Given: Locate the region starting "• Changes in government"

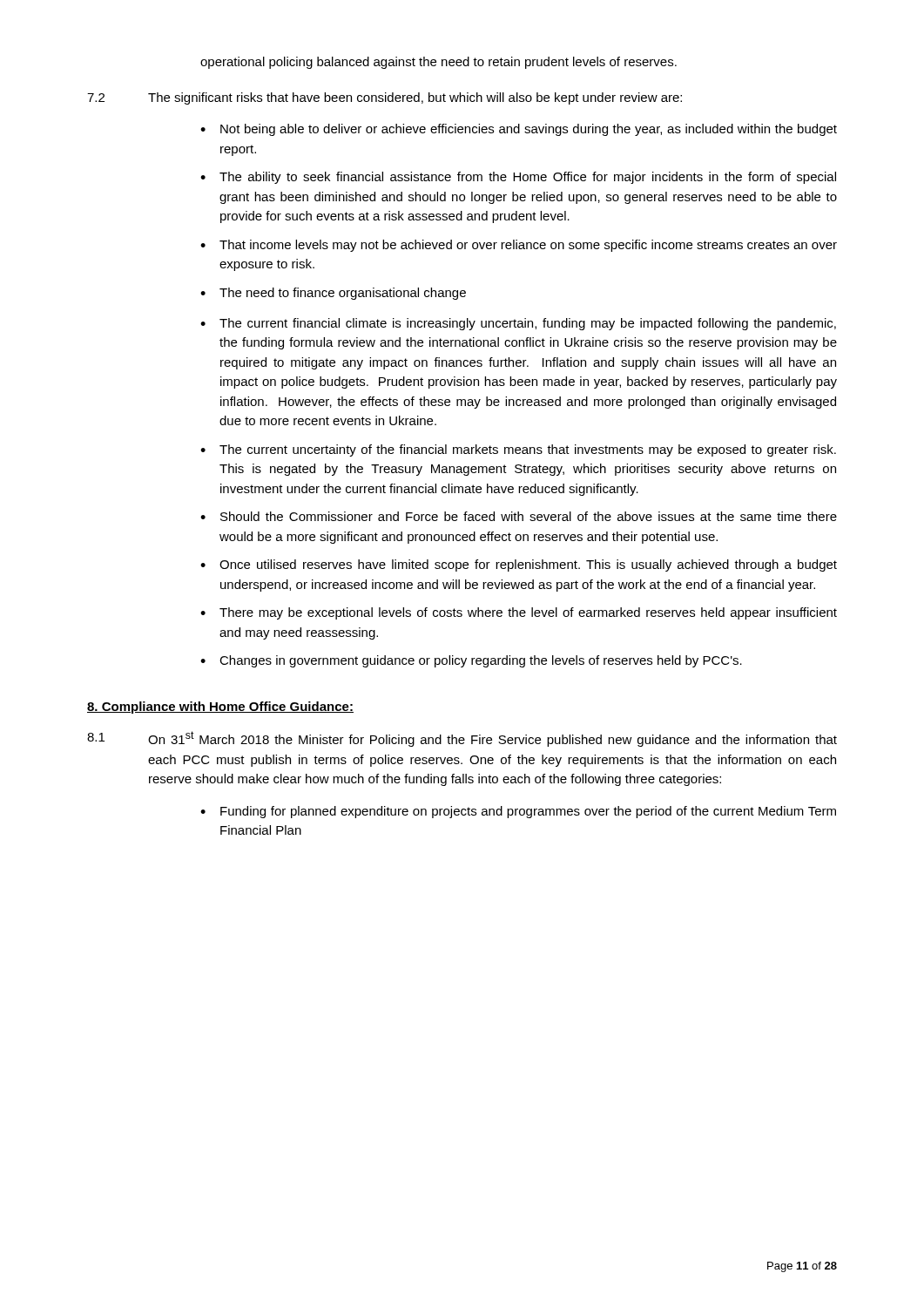Looking at the screenshot, I should coord(519,662).
